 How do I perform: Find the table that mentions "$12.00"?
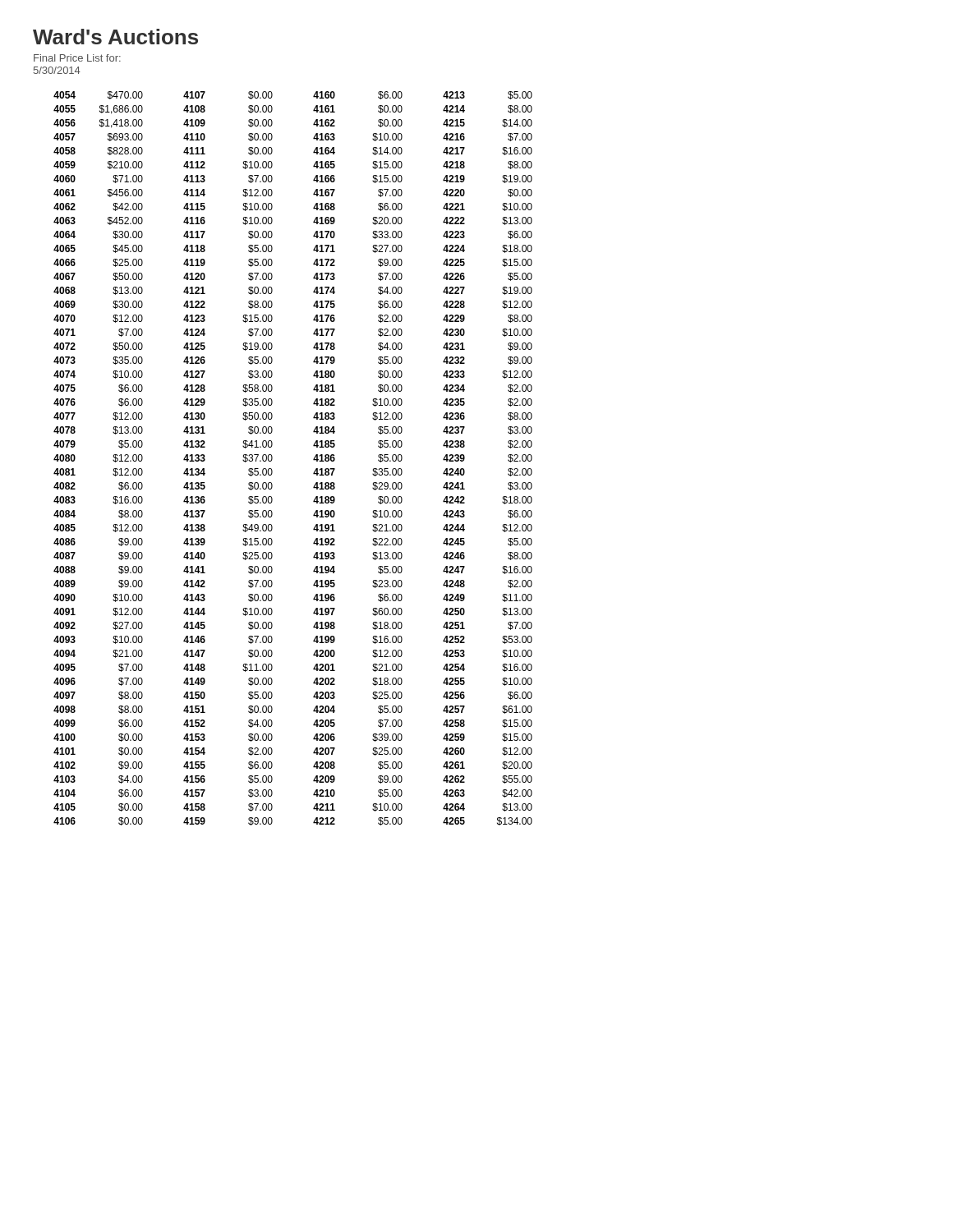click(x=476, y=458)
